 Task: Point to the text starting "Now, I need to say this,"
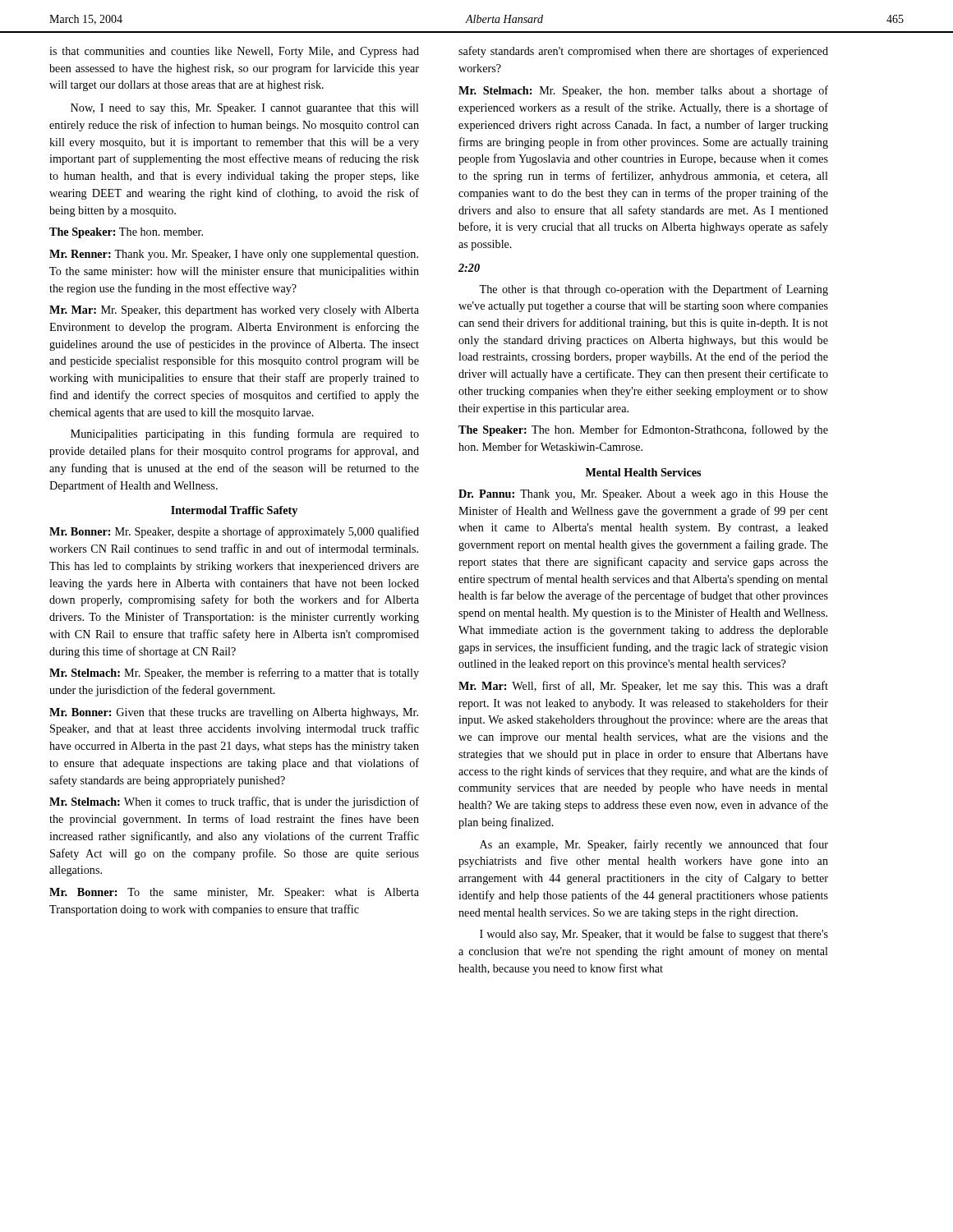(234, 159)
